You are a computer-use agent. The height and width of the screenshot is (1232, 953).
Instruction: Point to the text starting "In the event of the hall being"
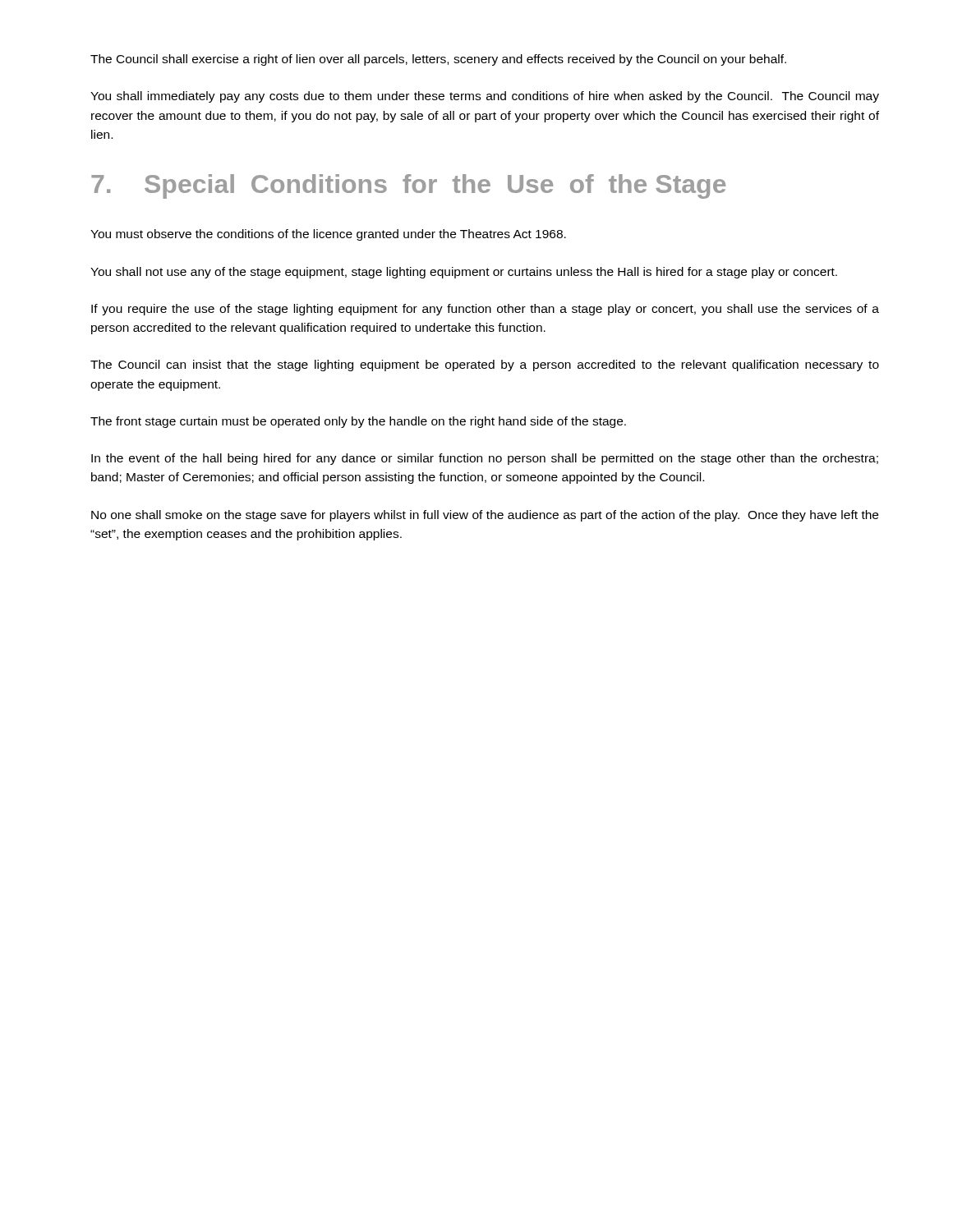[485, 468]
